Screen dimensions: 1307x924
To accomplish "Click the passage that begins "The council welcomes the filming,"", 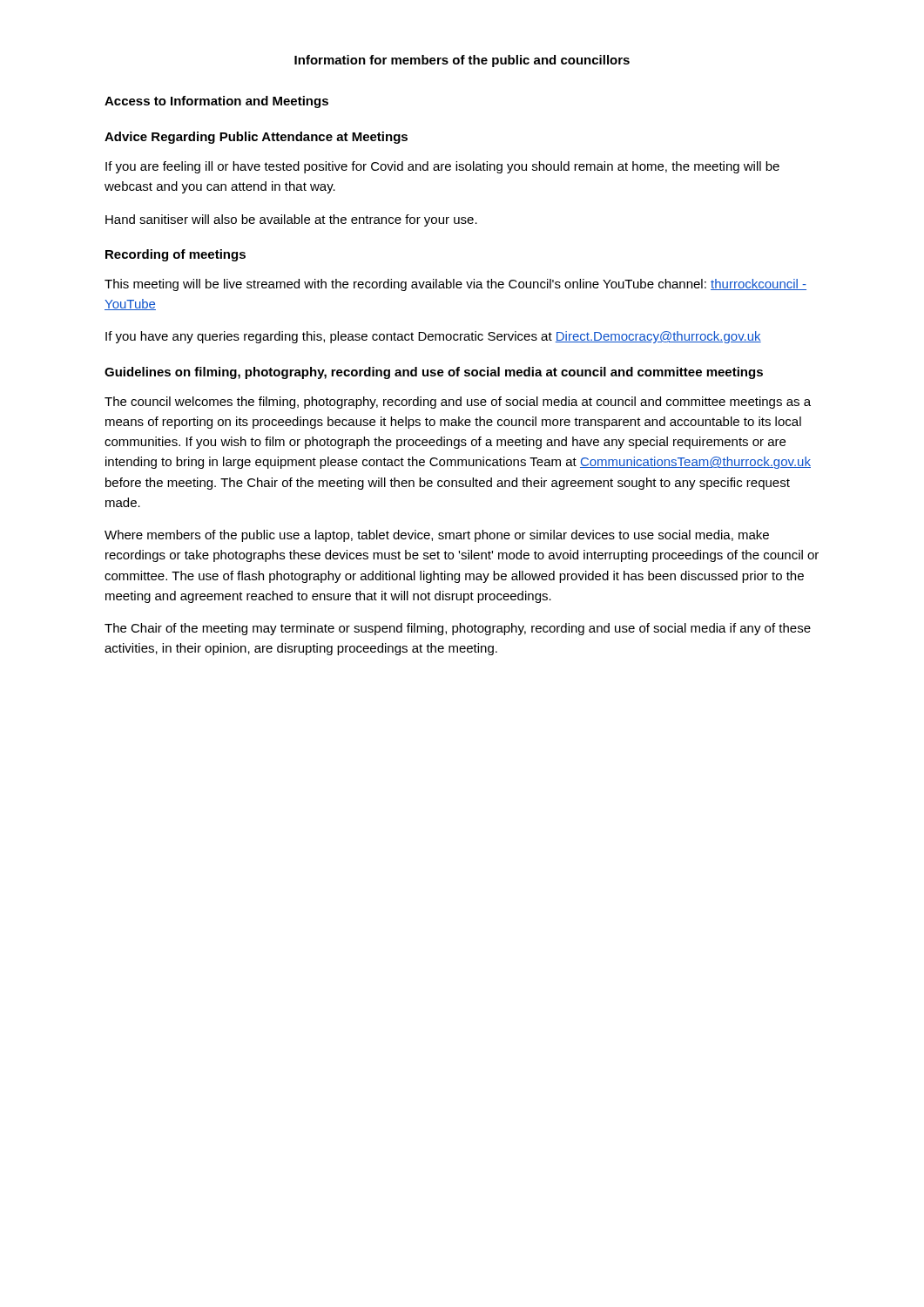I will [x=458, y=451].
